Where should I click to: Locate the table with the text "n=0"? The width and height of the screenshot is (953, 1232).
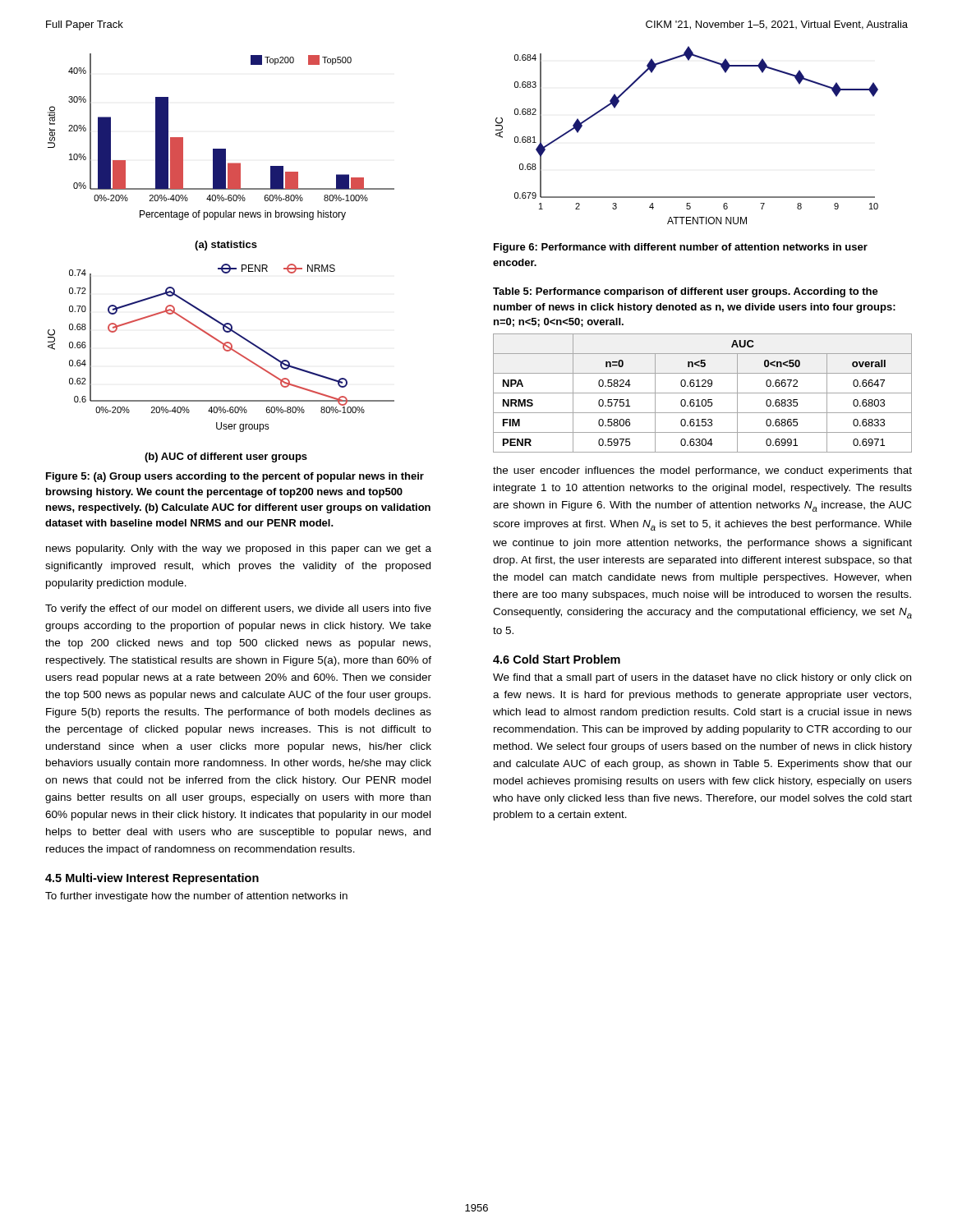pyautogui.click(x=702, y=393)
